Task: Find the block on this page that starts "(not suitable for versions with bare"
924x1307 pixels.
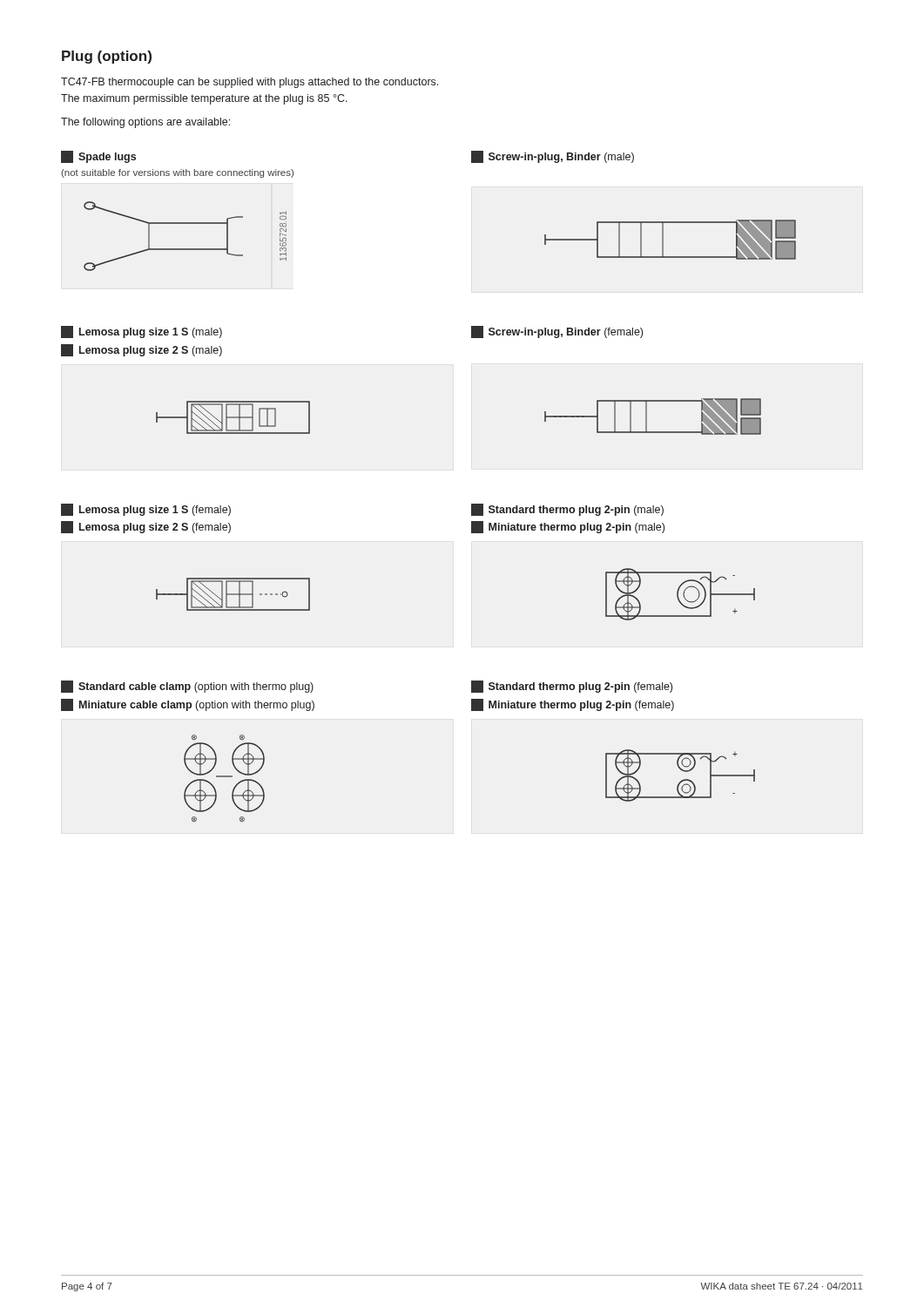Action: [x=178, y=173]
